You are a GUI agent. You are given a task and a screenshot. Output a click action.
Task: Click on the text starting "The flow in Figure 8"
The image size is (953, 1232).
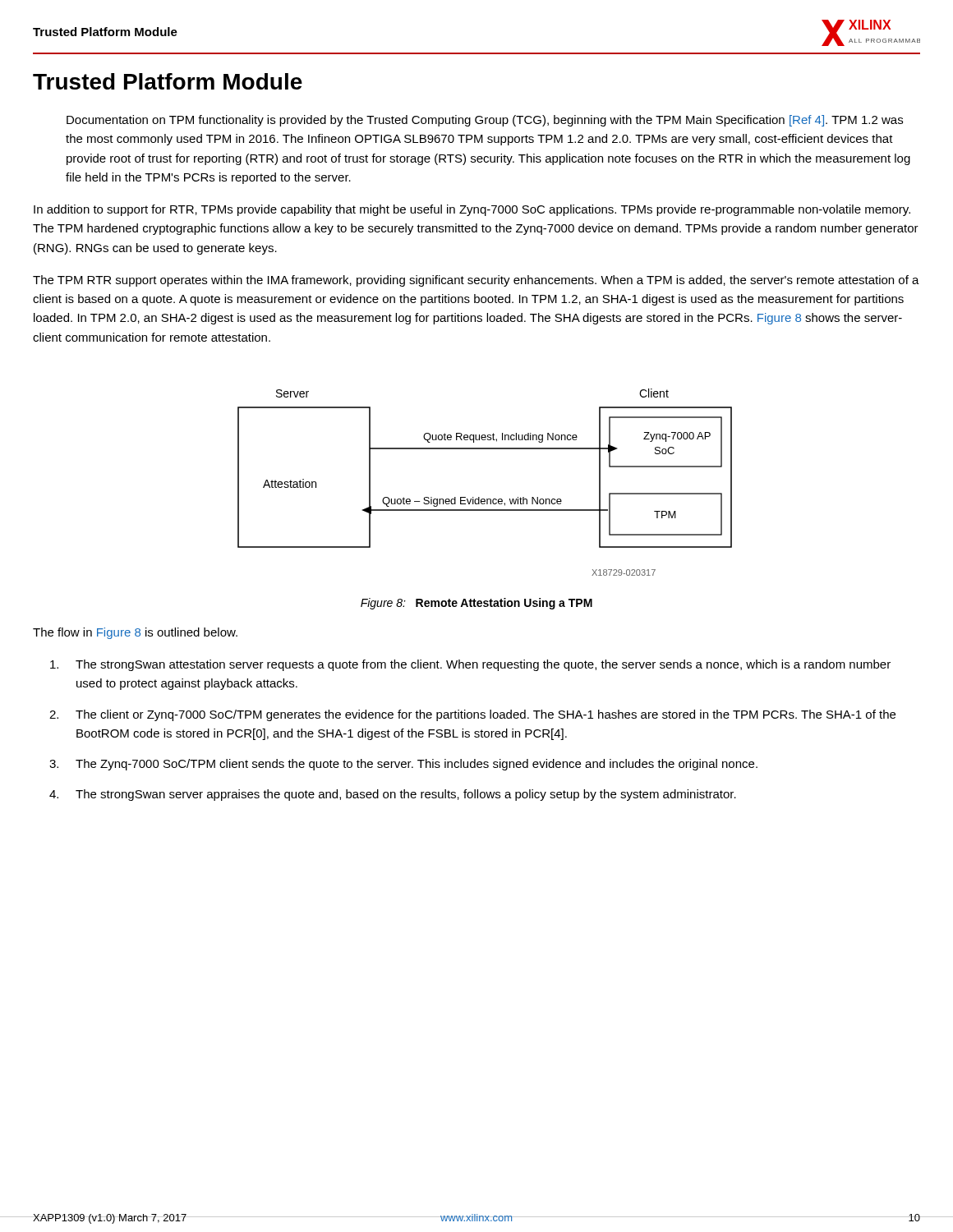coord(136,632)
